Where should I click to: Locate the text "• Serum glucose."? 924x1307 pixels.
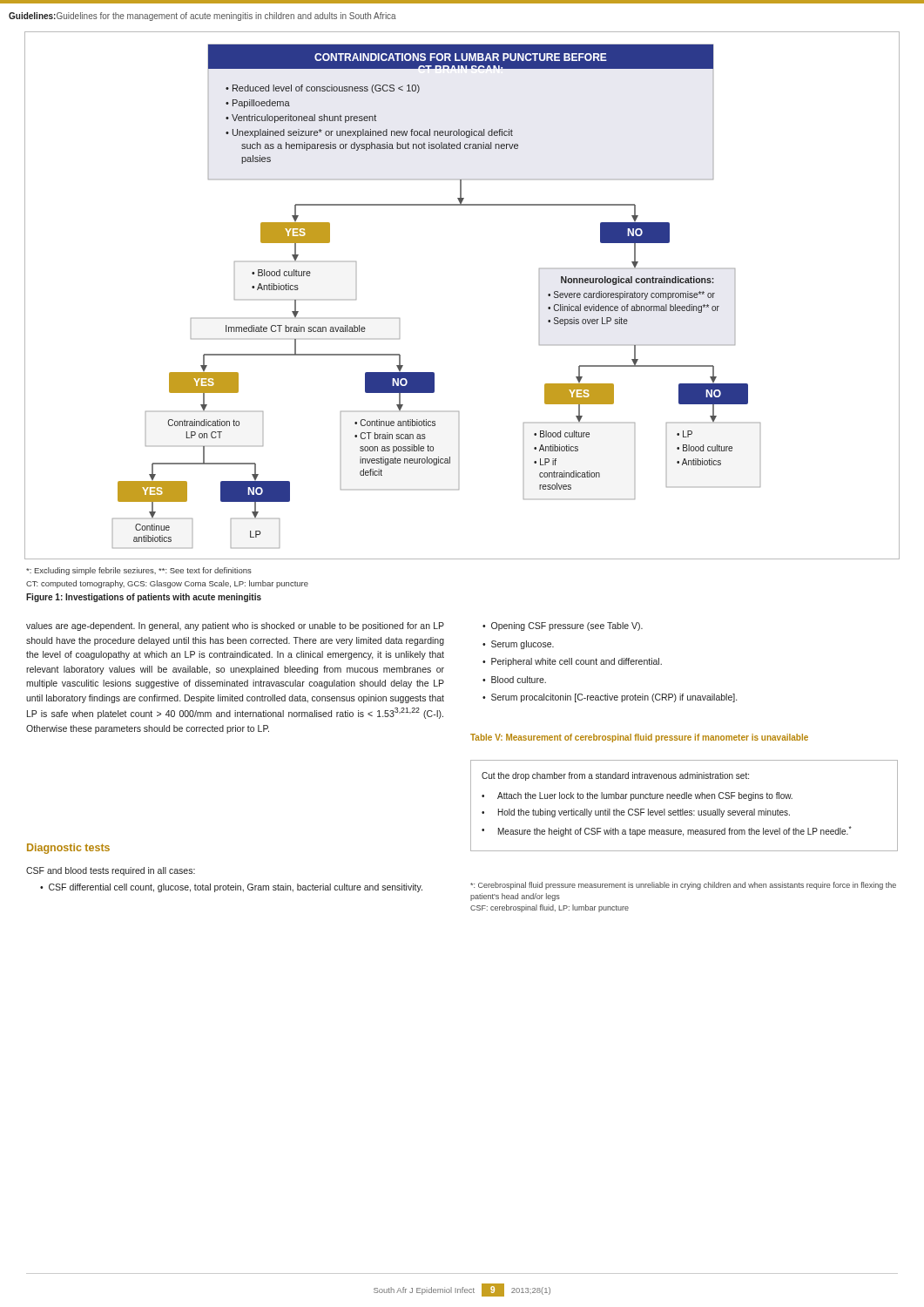point(518,644)
